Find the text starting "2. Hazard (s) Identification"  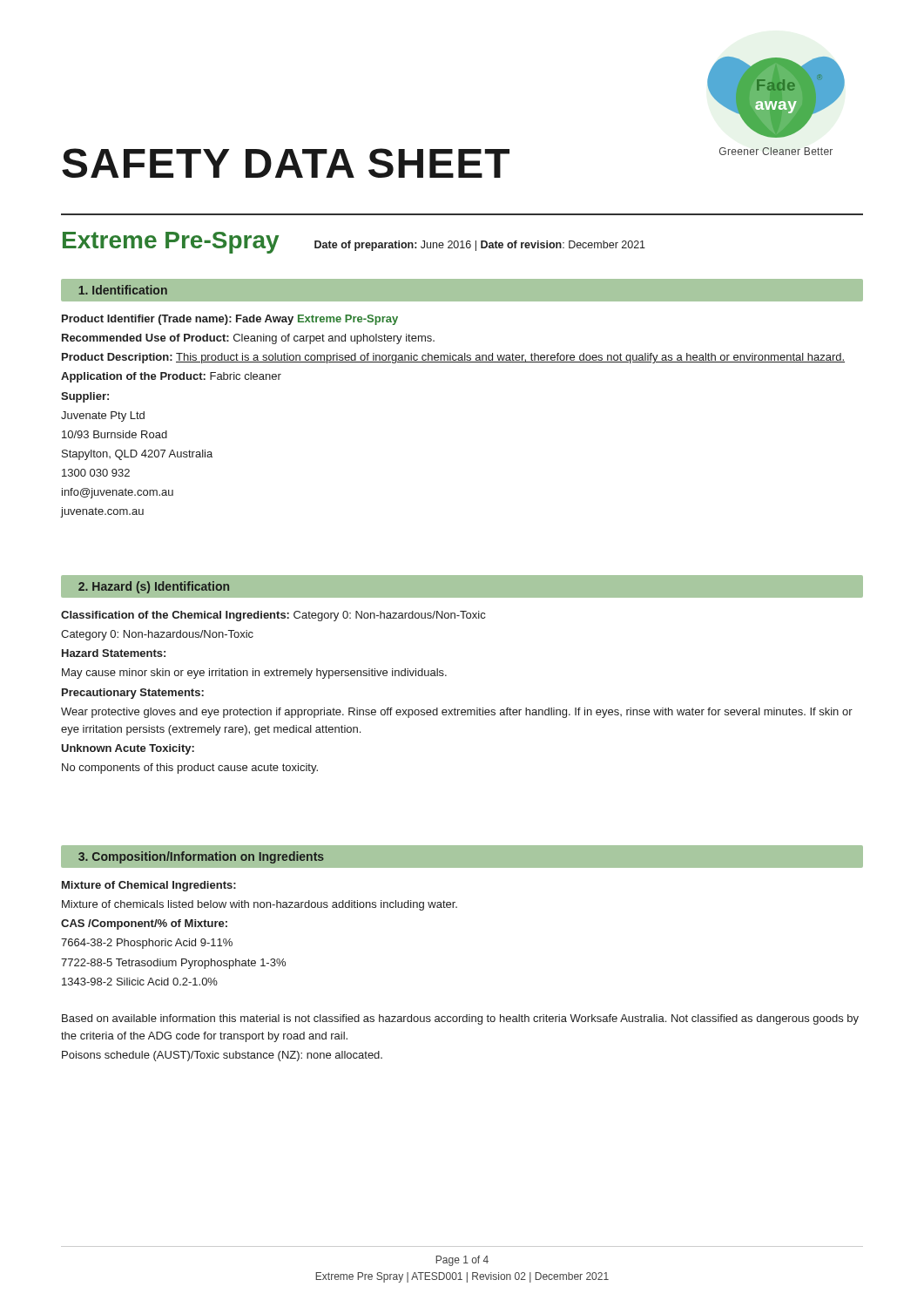151,586
